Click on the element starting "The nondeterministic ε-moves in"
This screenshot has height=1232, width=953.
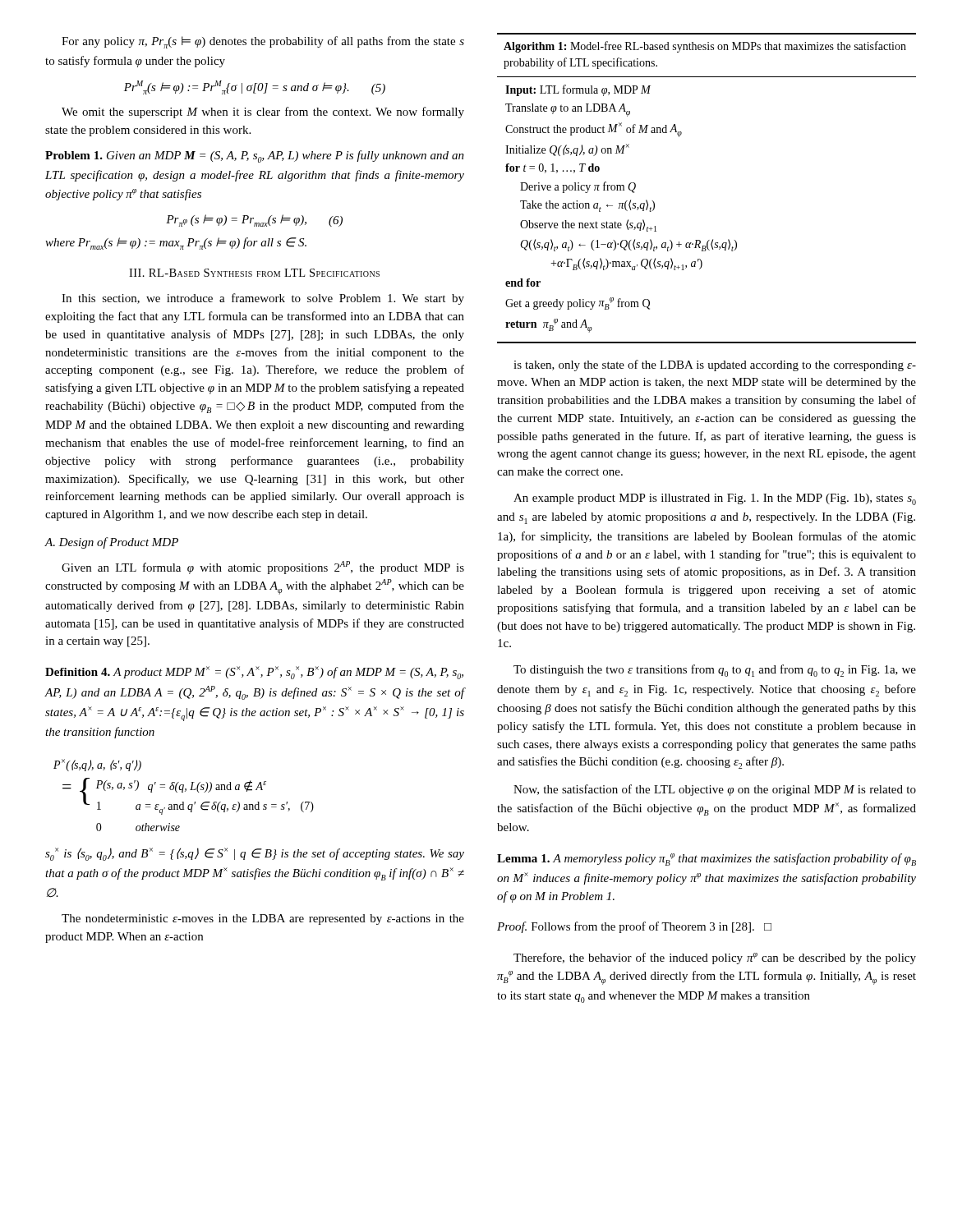255,928
